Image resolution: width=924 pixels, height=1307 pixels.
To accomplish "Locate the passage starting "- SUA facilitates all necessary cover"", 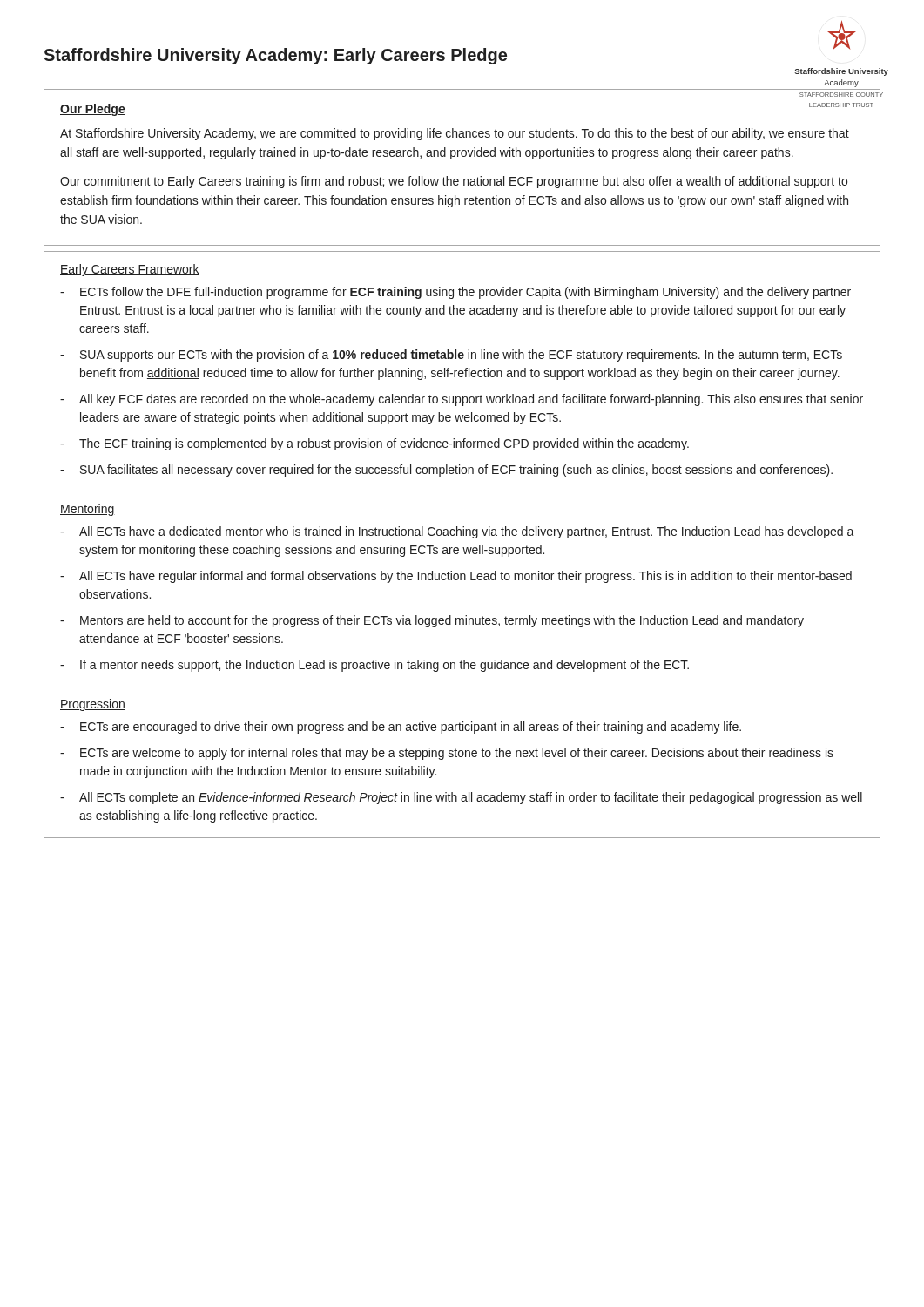I will [462, 471].
